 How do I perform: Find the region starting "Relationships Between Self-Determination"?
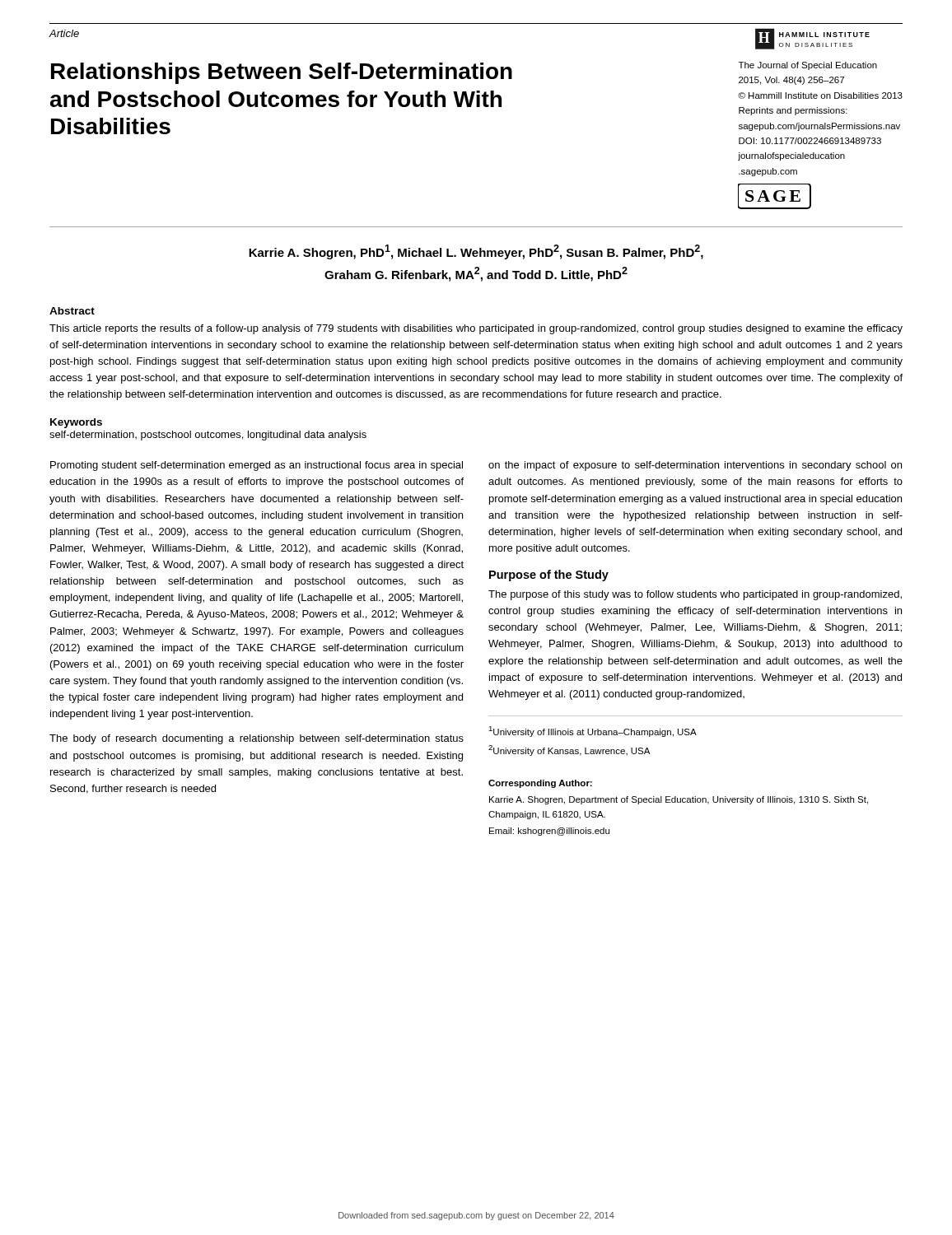(x=281, y=99)
